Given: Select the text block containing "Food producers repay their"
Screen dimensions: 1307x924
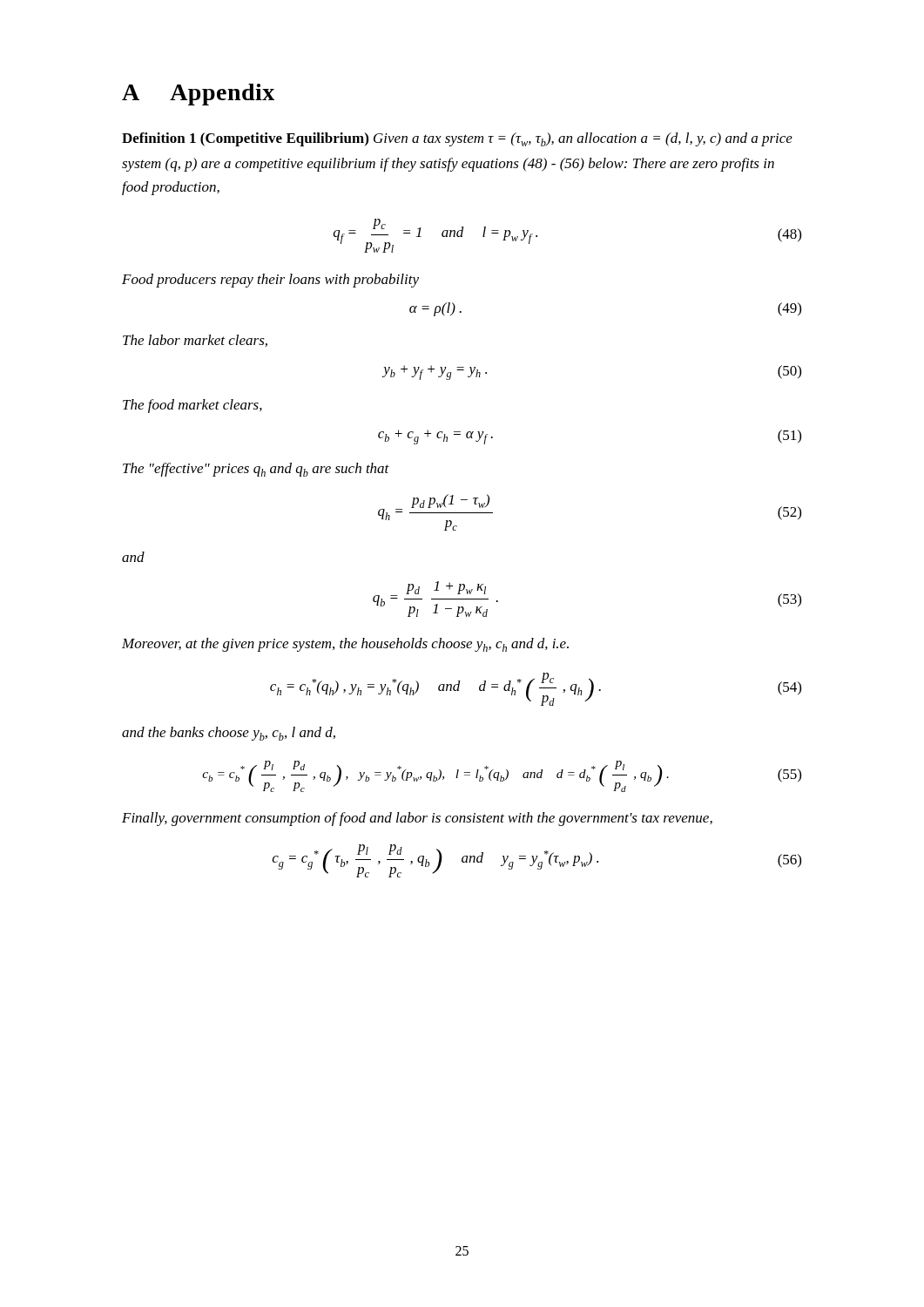Looking at the screenshot, I should 270,279.
